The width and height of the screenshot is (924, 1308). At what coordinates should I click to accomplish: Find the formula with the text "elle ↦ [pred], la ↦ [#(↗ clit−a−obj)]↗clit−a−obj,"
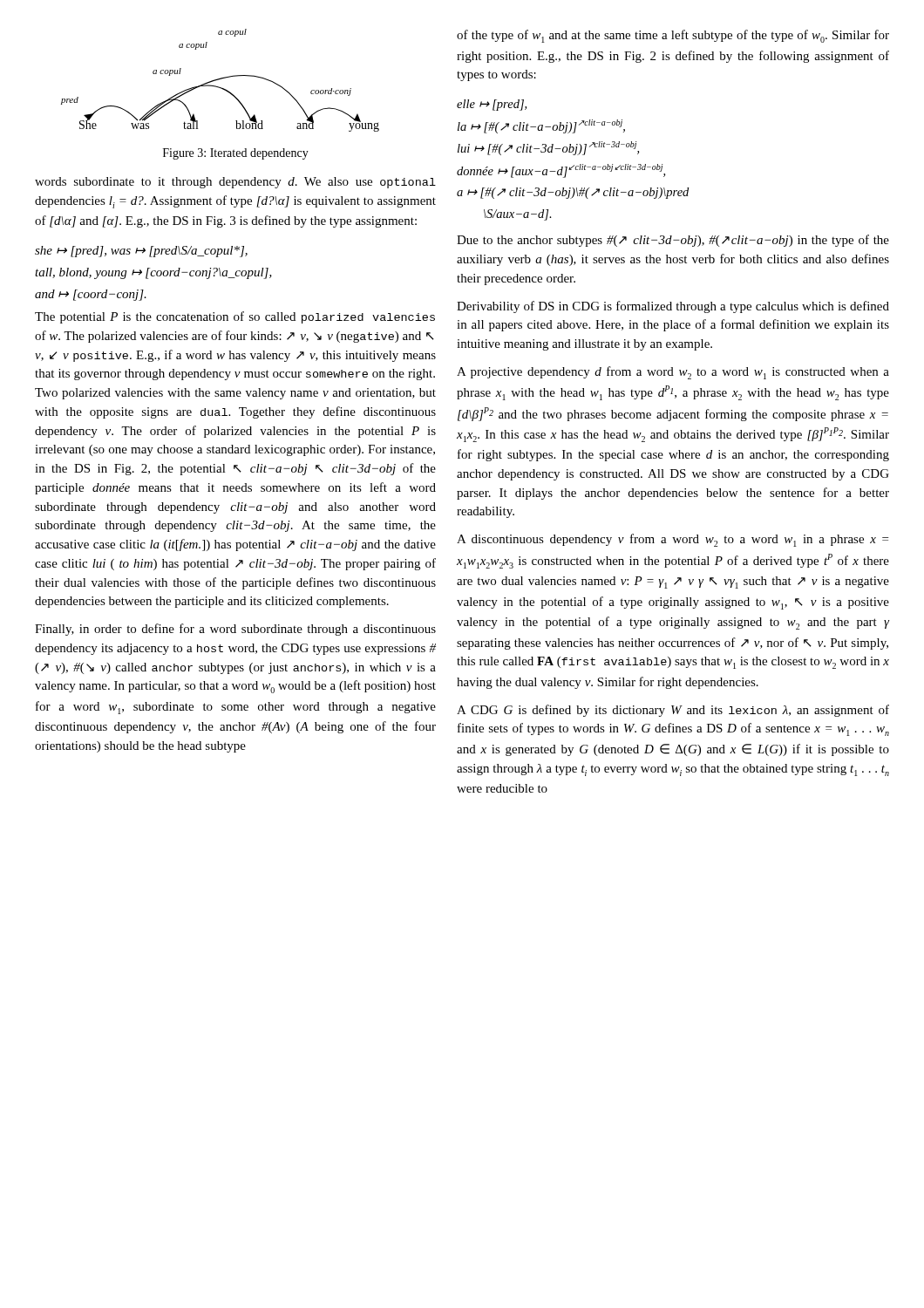492,105
